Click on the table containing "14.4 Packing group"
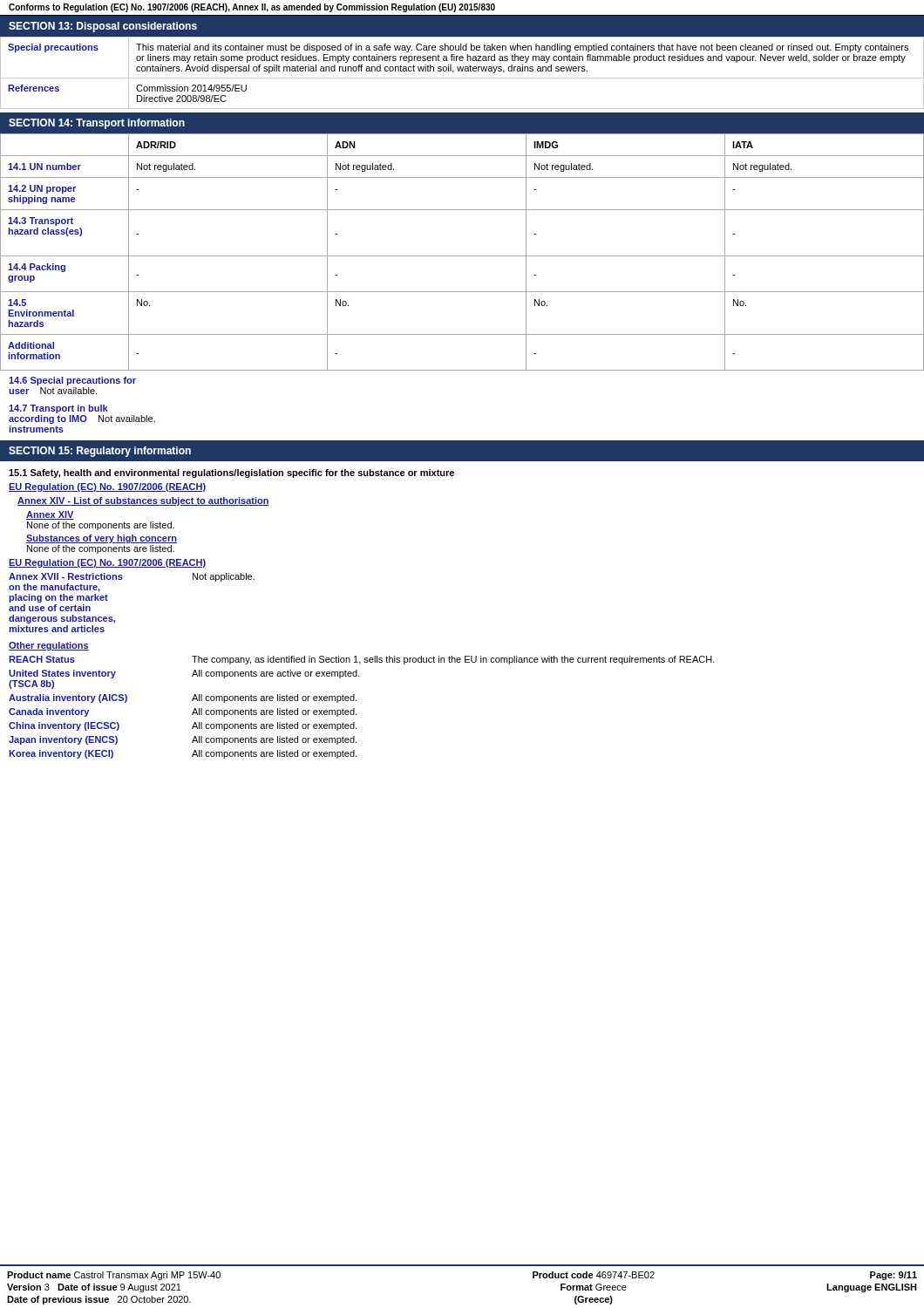924x1308 pixels. [462, 252]
